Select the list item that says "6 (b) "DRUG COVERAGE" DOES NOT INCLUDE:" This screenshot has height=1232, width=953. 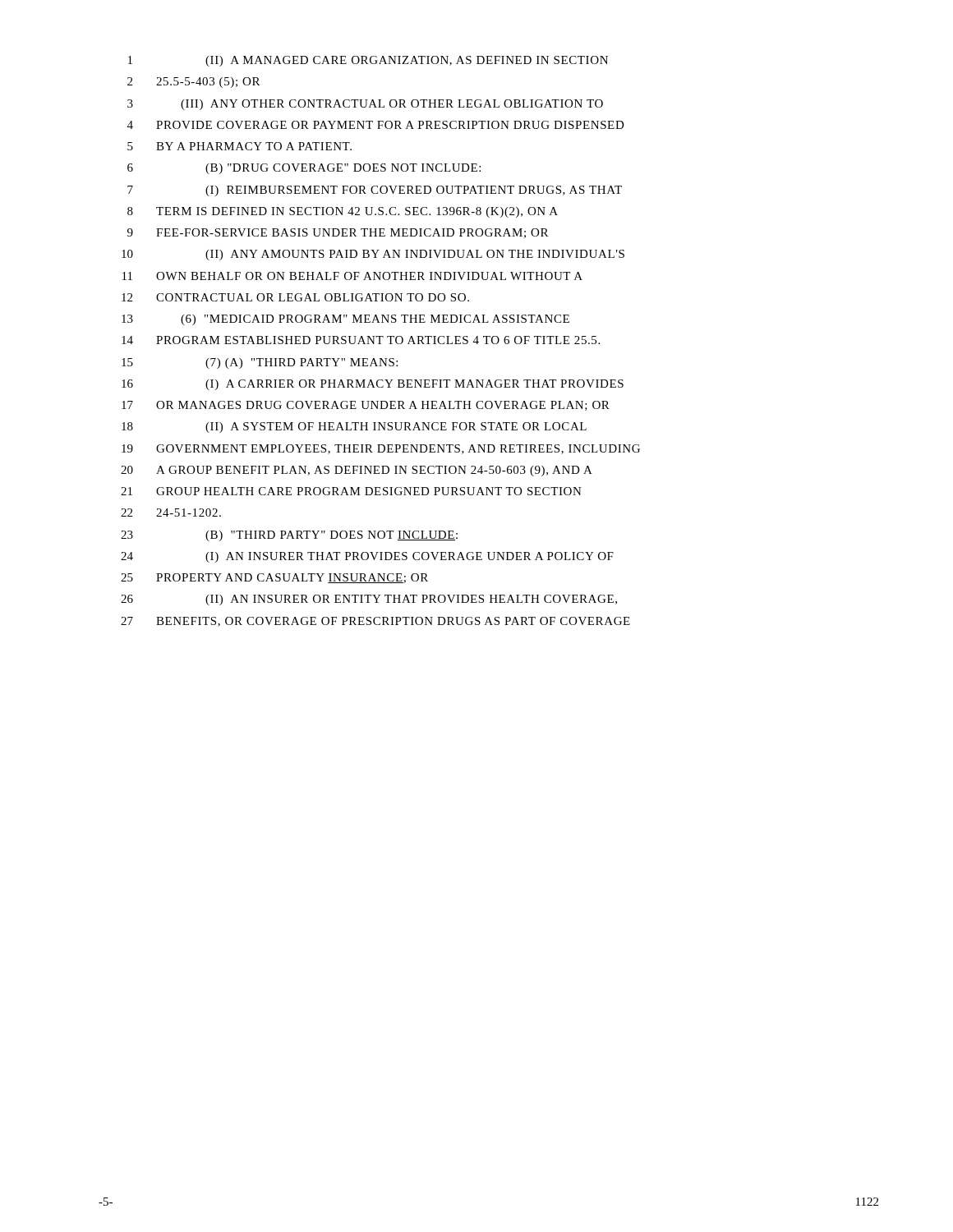pos(290,168)
